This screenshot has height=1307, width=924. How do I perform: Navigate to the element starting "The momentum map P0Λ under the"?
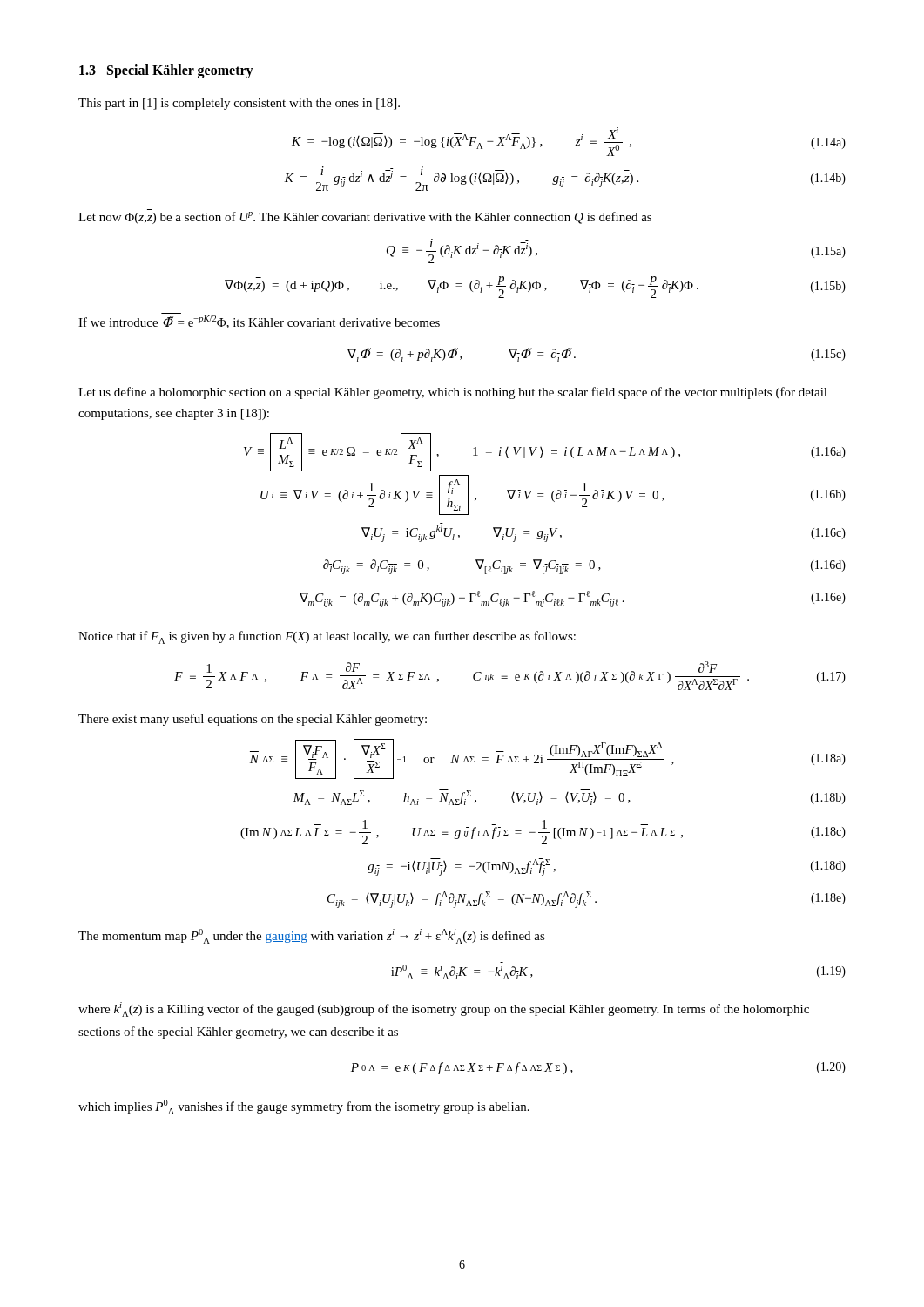[x=312, y=936]
